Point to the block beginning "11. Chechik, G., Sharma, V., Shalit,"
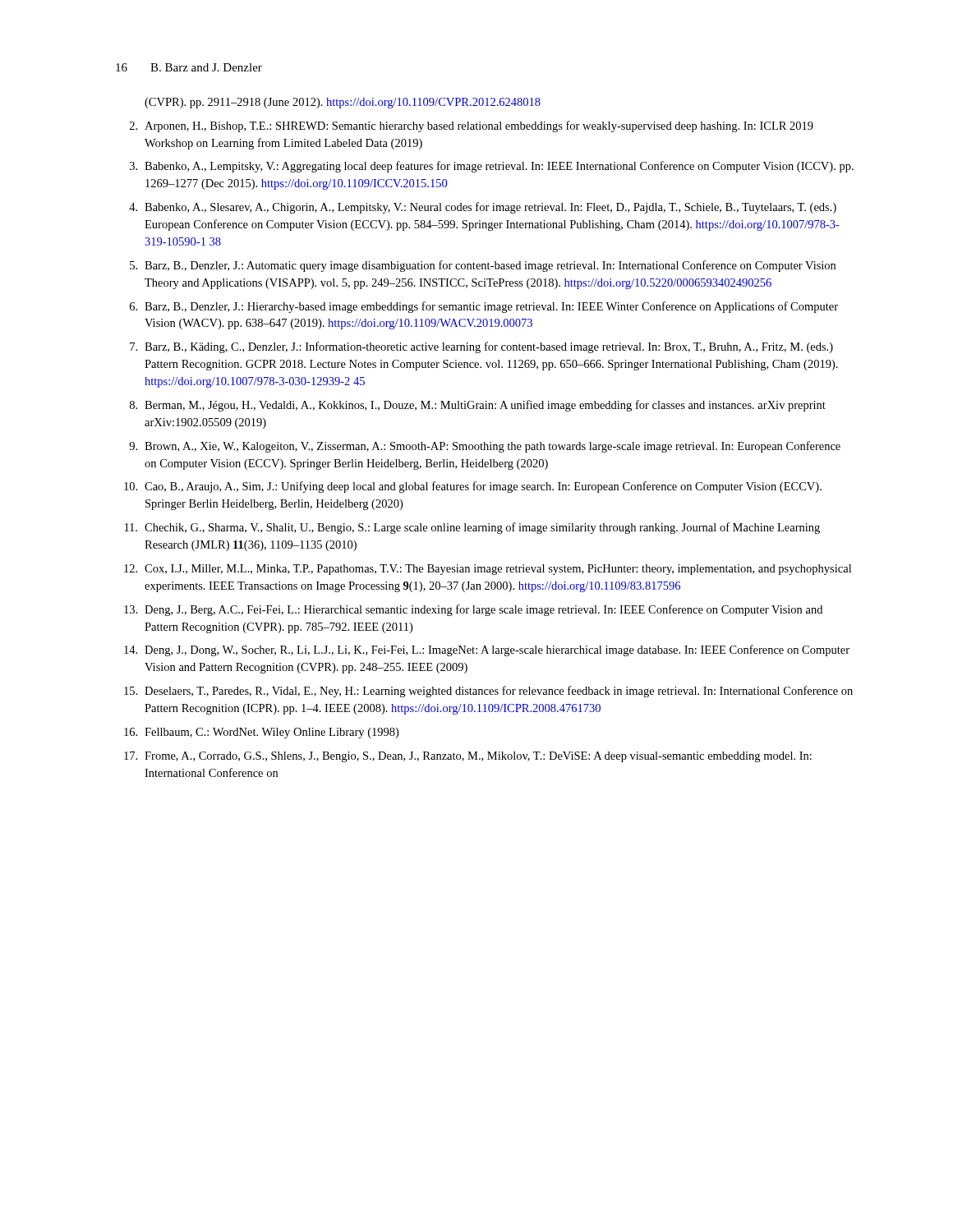Screen dimensions: 1232x953 (485, 536)
